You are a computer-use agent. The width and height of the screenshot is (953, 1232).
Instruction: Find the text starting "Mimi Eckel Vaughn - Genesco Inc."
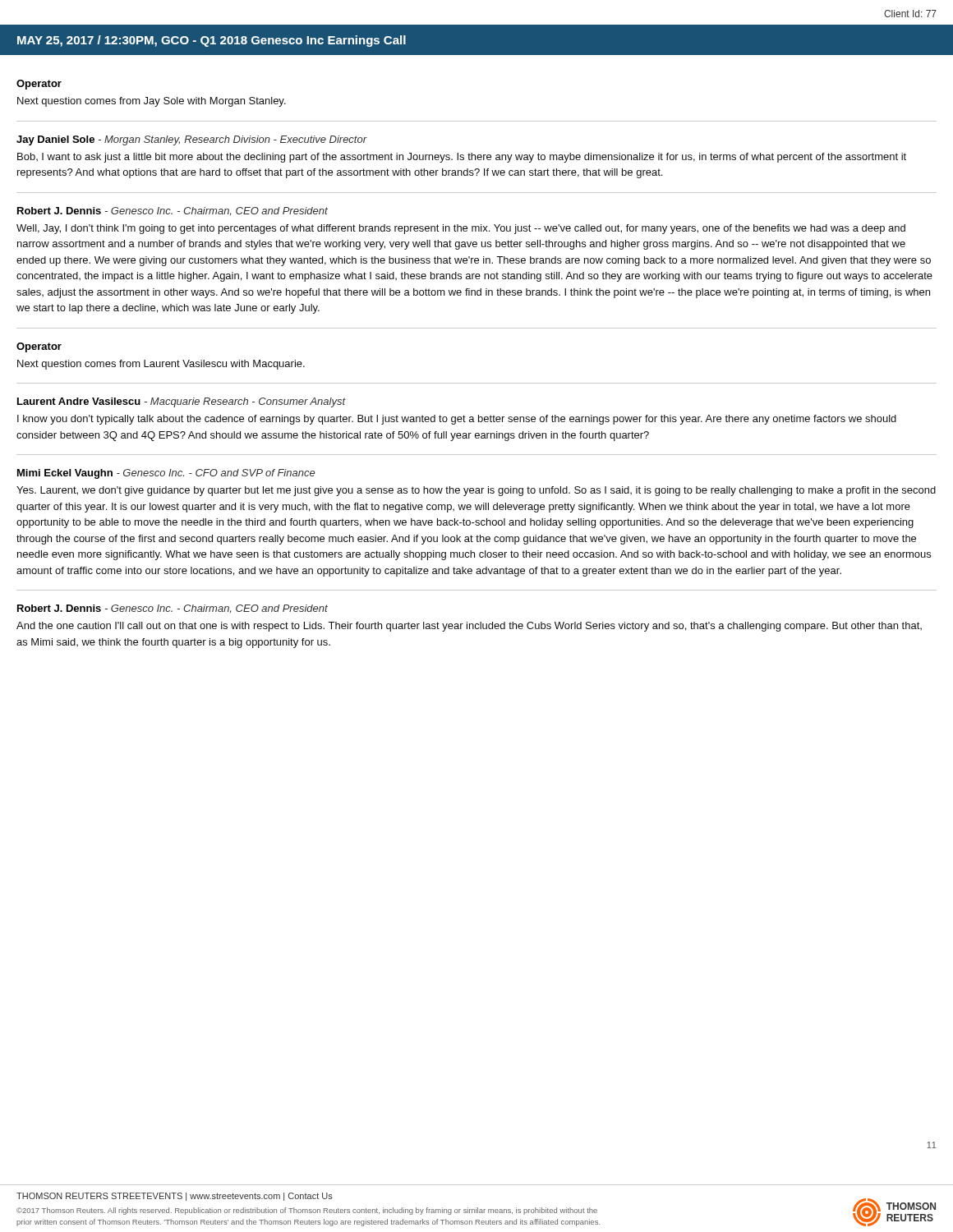[166, 473]
